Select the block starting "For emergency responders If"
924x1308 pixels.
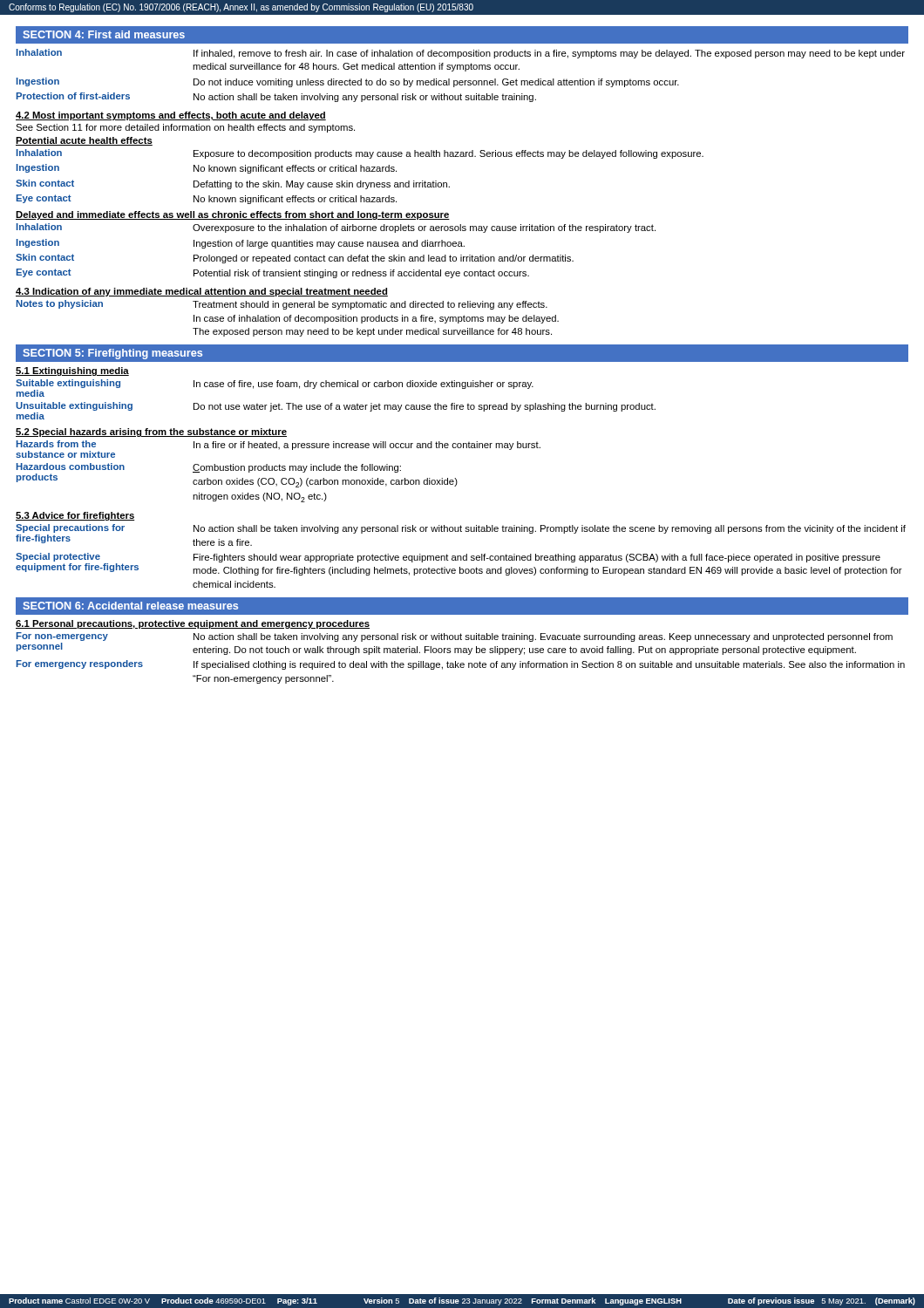[x=462, y=672]
